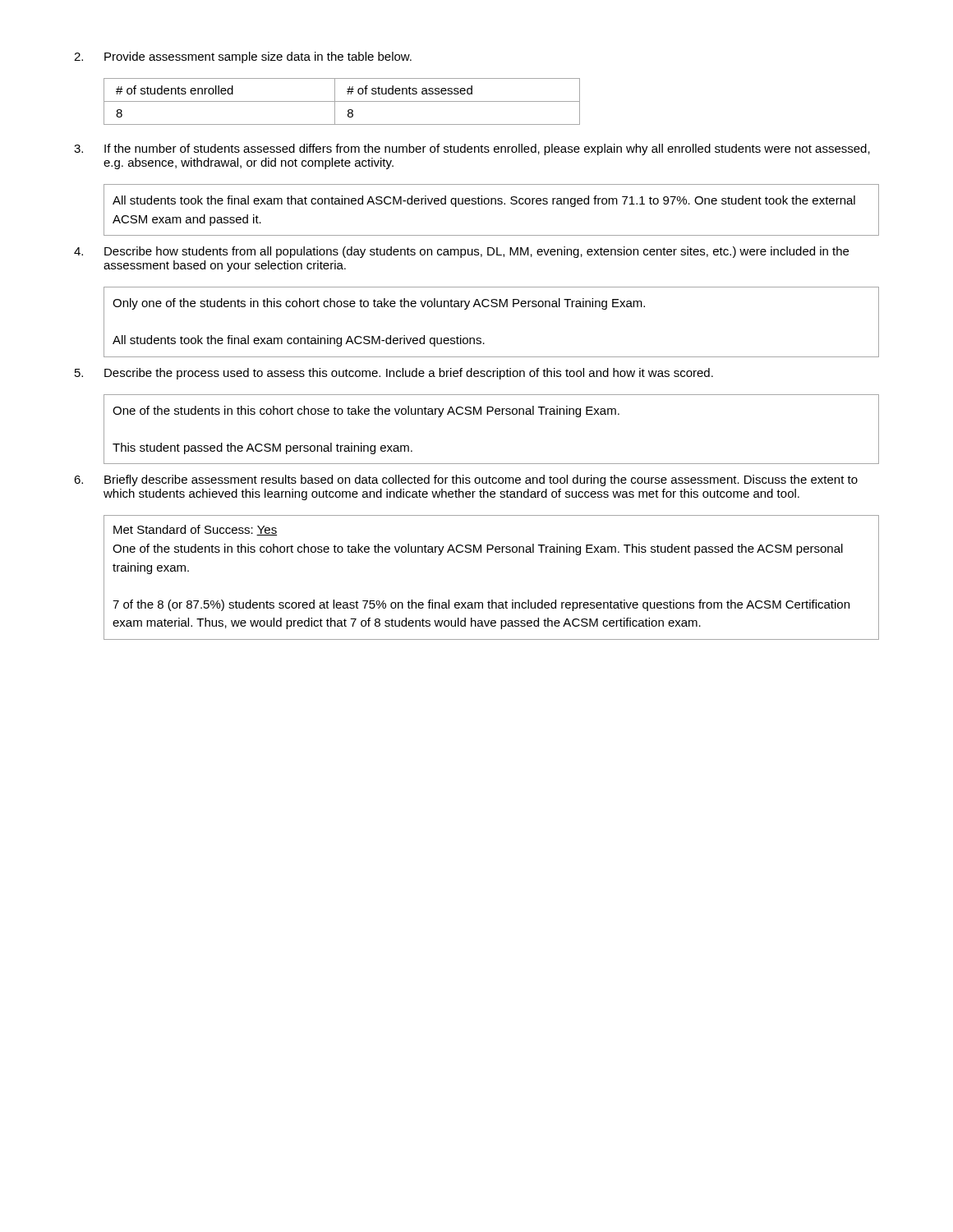Select the text block starting "One of the students"
This screenshot has height=1232, width=953.
click(366, 411)
